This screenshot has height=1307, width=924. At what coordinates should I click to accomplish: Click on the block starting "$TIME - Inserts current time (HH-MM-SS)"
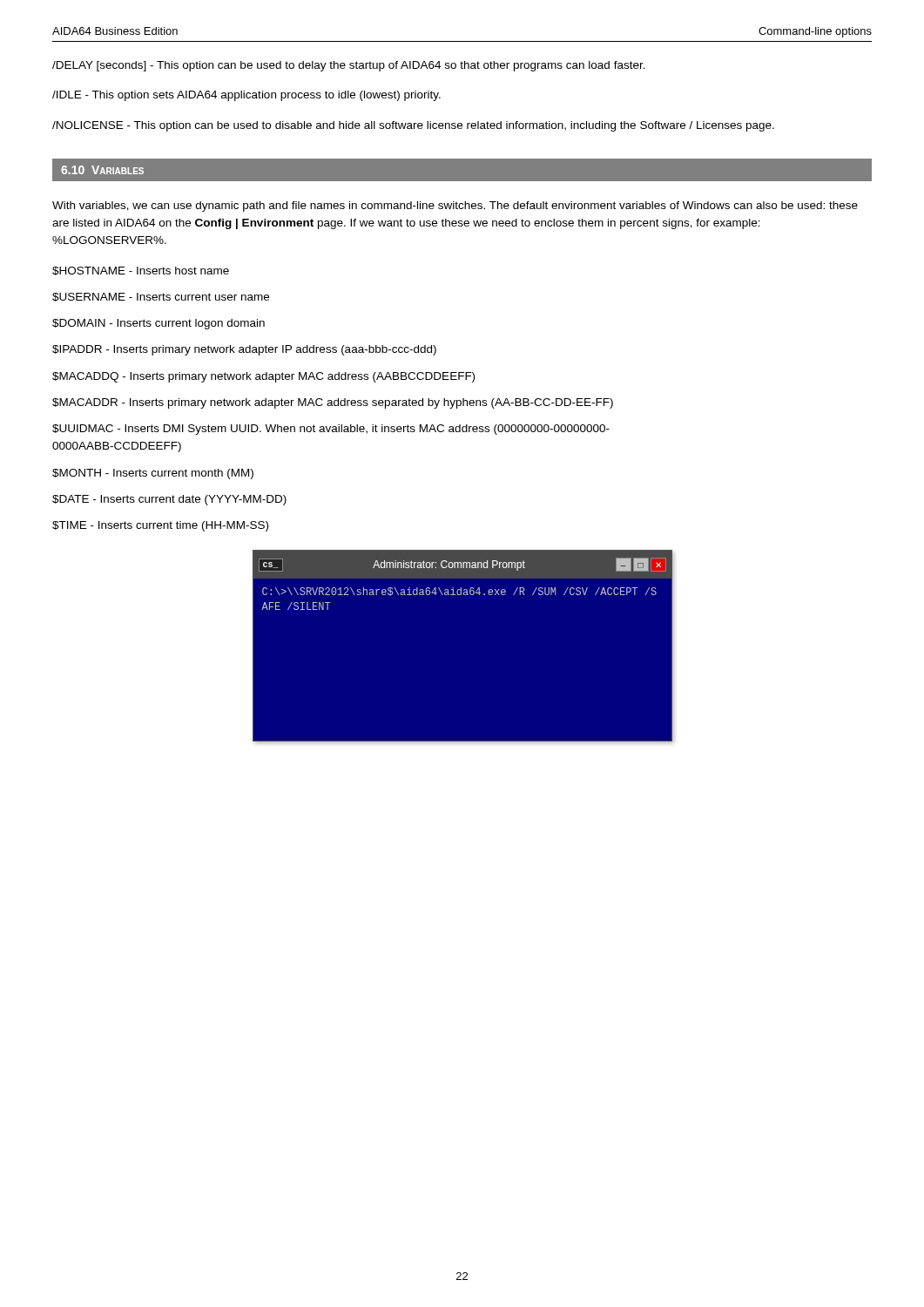pos(161,525)
